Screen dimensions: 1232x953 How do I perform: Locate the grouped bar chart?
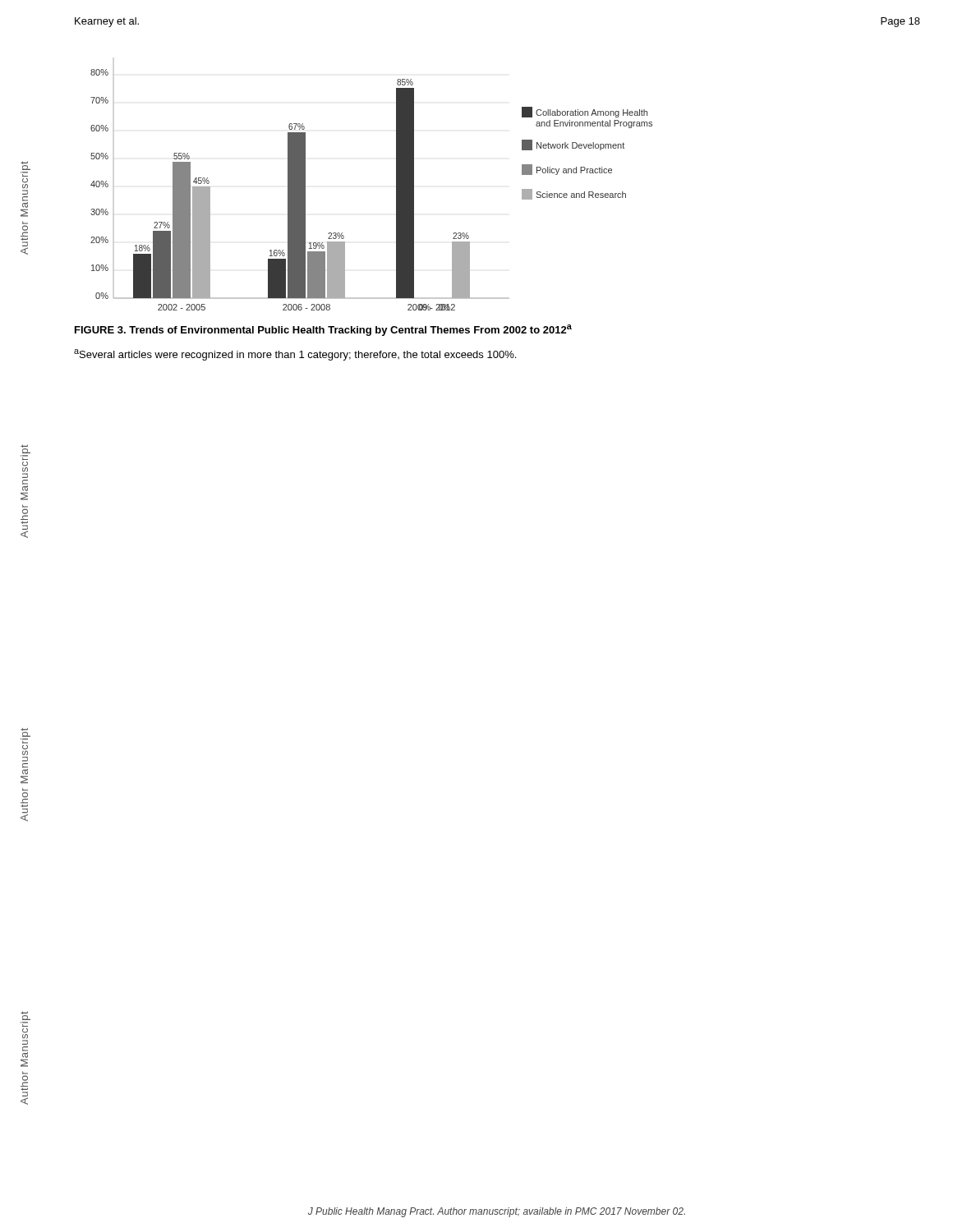point(378,186)
